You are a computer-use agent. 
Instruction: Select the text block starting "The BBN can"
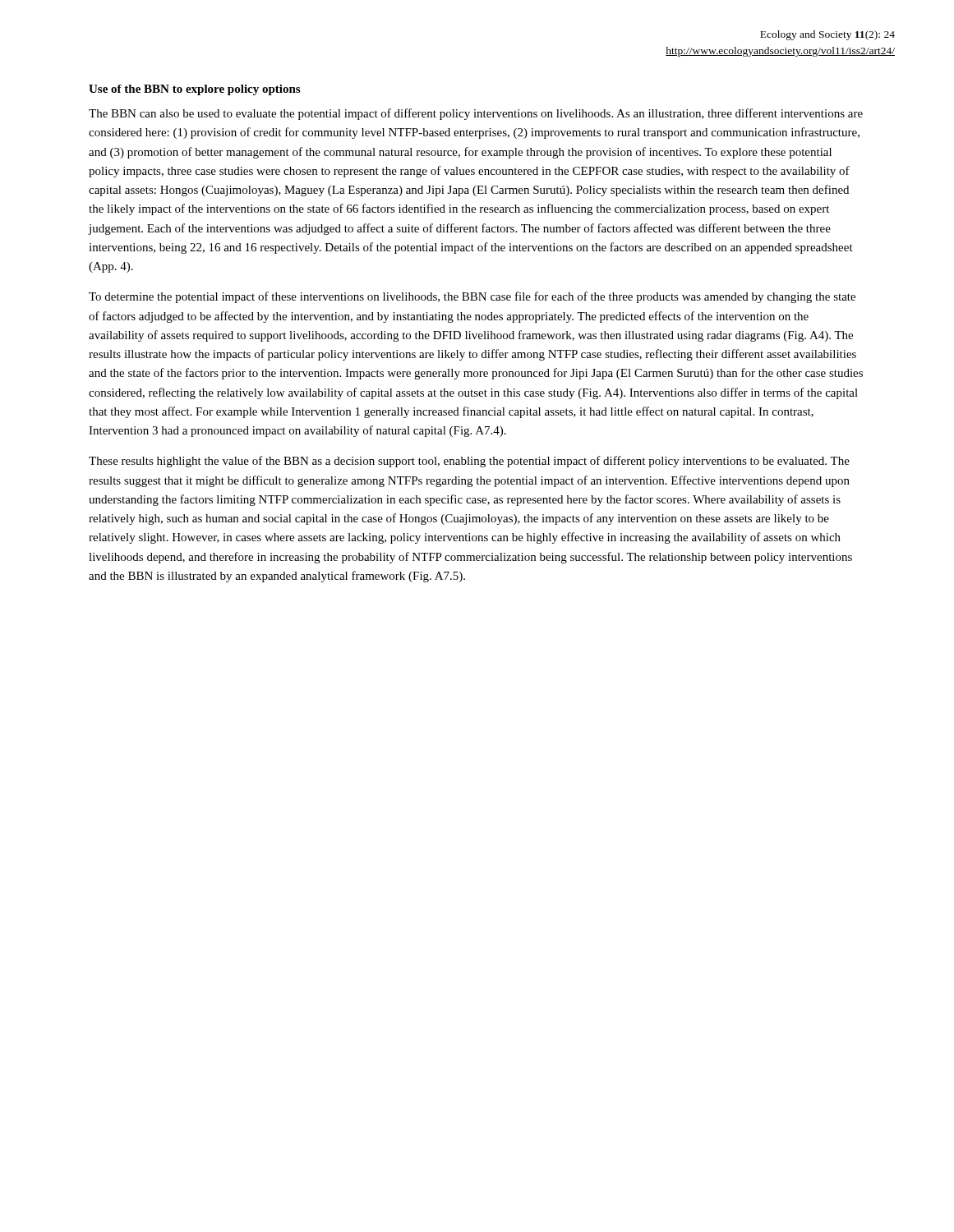pyautogui.click(x=476, y=190)
